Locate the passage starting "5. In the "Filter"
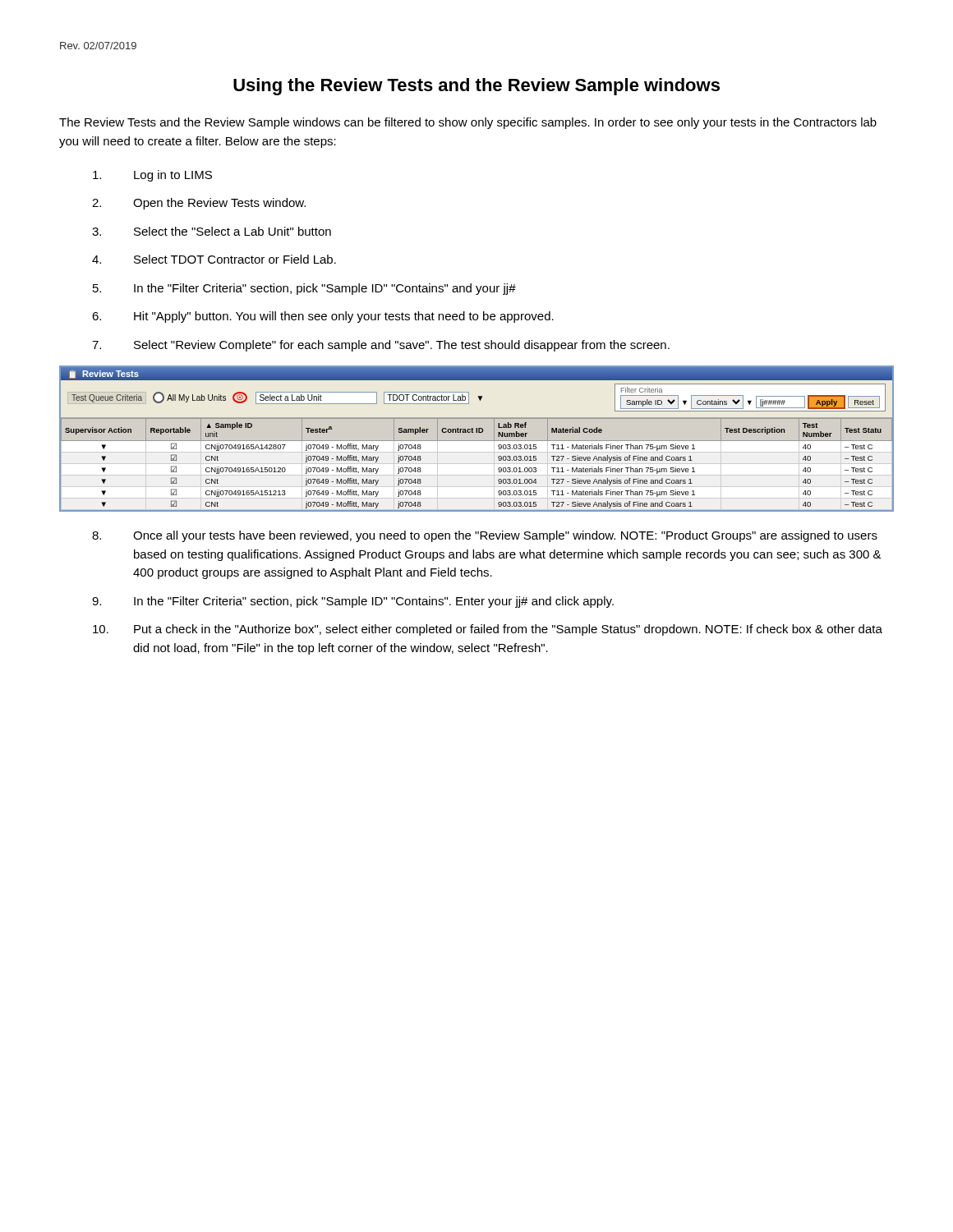 pos(476,288)
